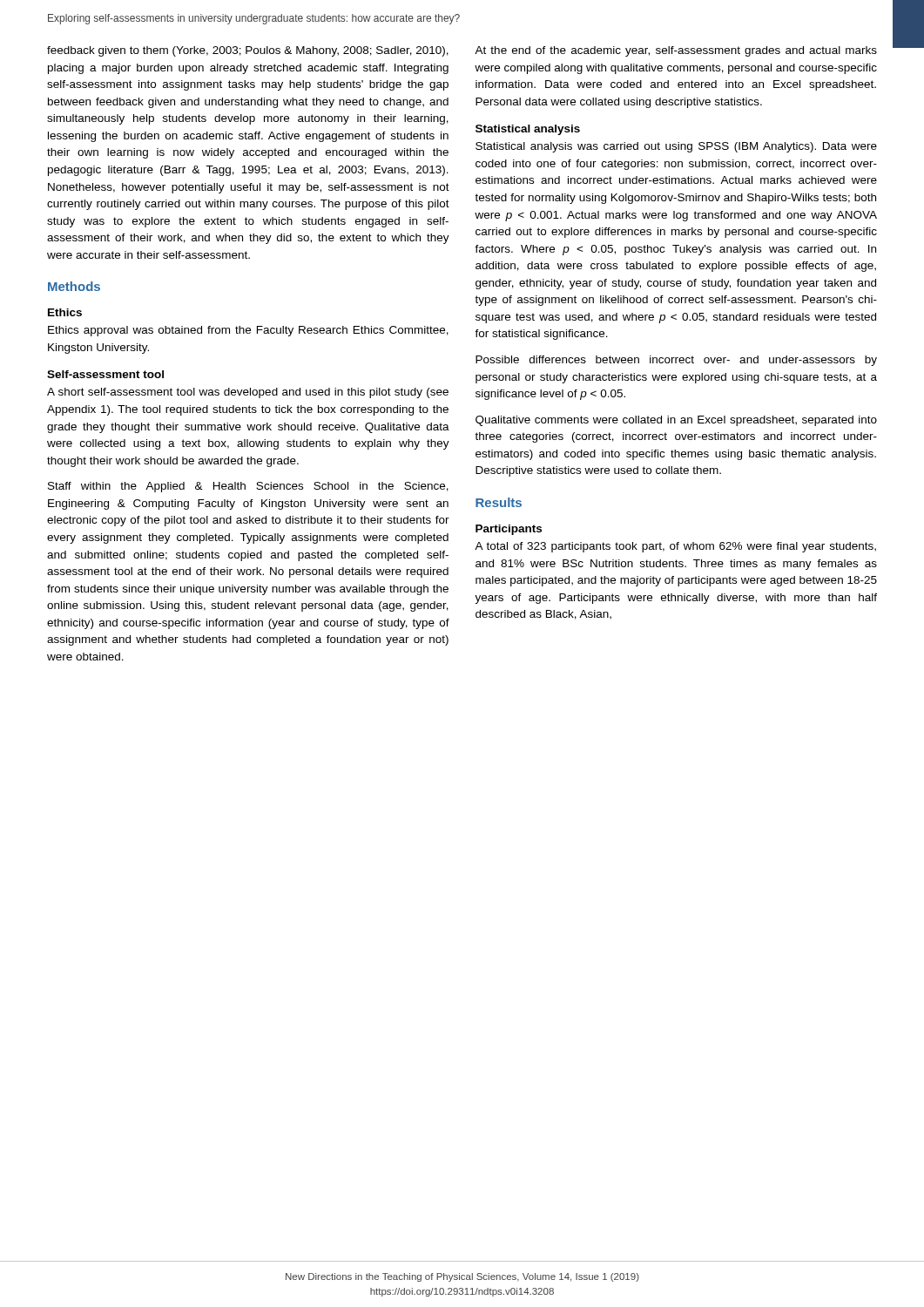Point to the text starting "Self-assessment tool"

click(x=106, y=375)
